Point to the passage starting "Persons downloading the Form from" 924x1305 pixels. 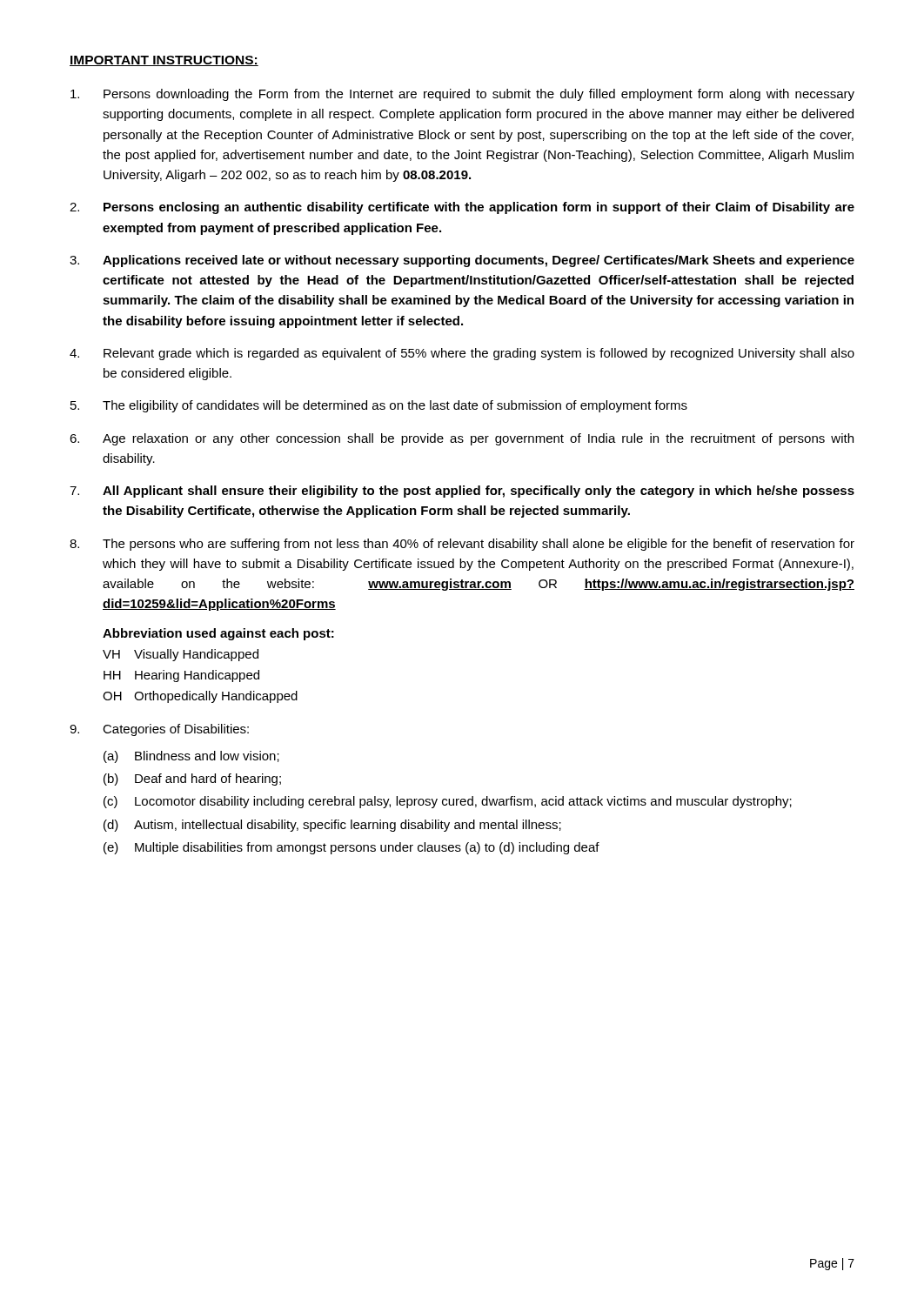tap(462, 134)
